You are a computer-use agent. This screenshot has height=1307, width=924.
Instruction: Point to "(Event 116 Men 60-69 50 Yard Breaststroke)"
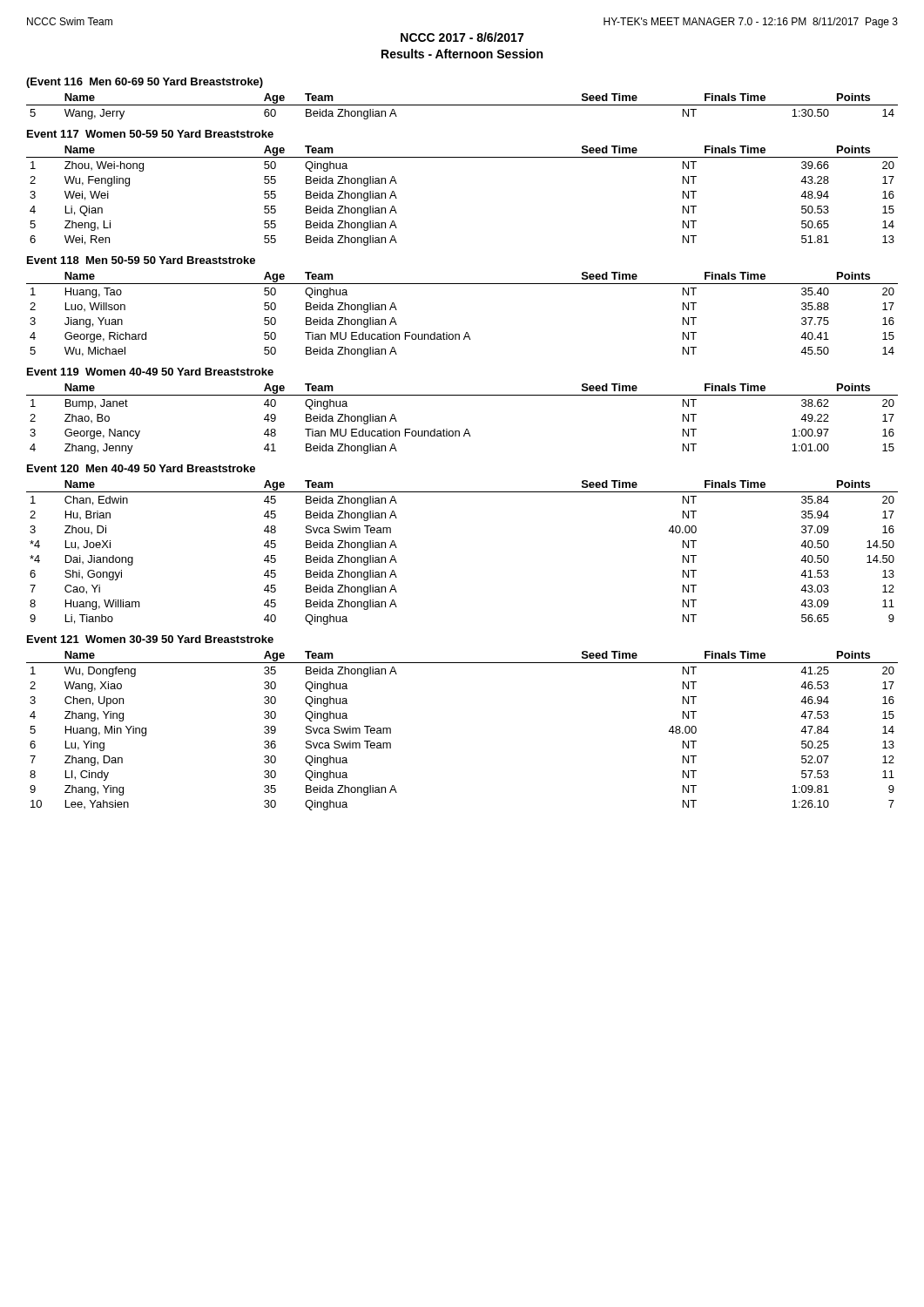pyautogui.click(x=145, y=81)
